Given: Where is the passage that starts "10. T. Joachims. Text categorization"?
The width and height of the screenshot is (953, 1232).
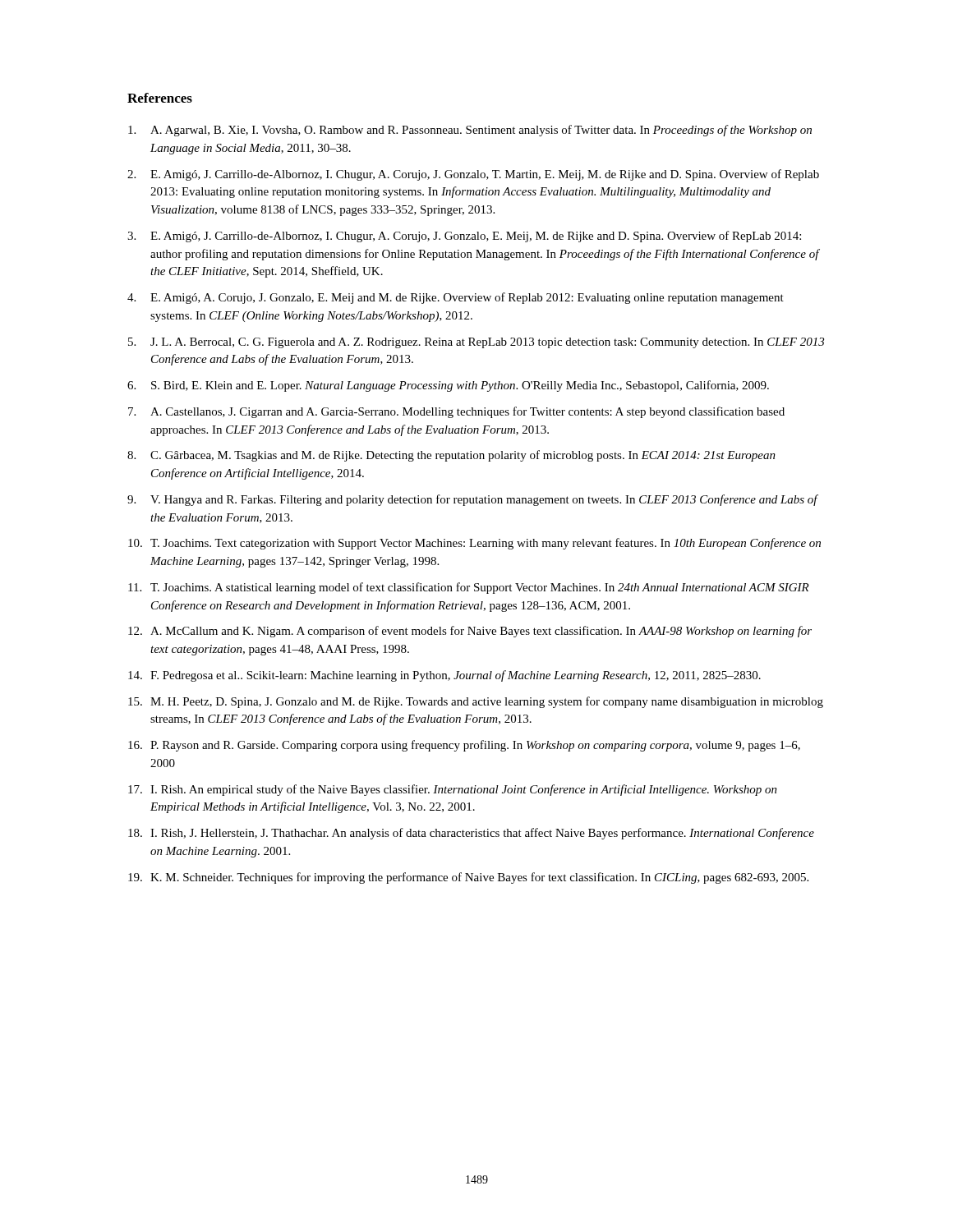Looking at the screenshot, I should [476, 553].
